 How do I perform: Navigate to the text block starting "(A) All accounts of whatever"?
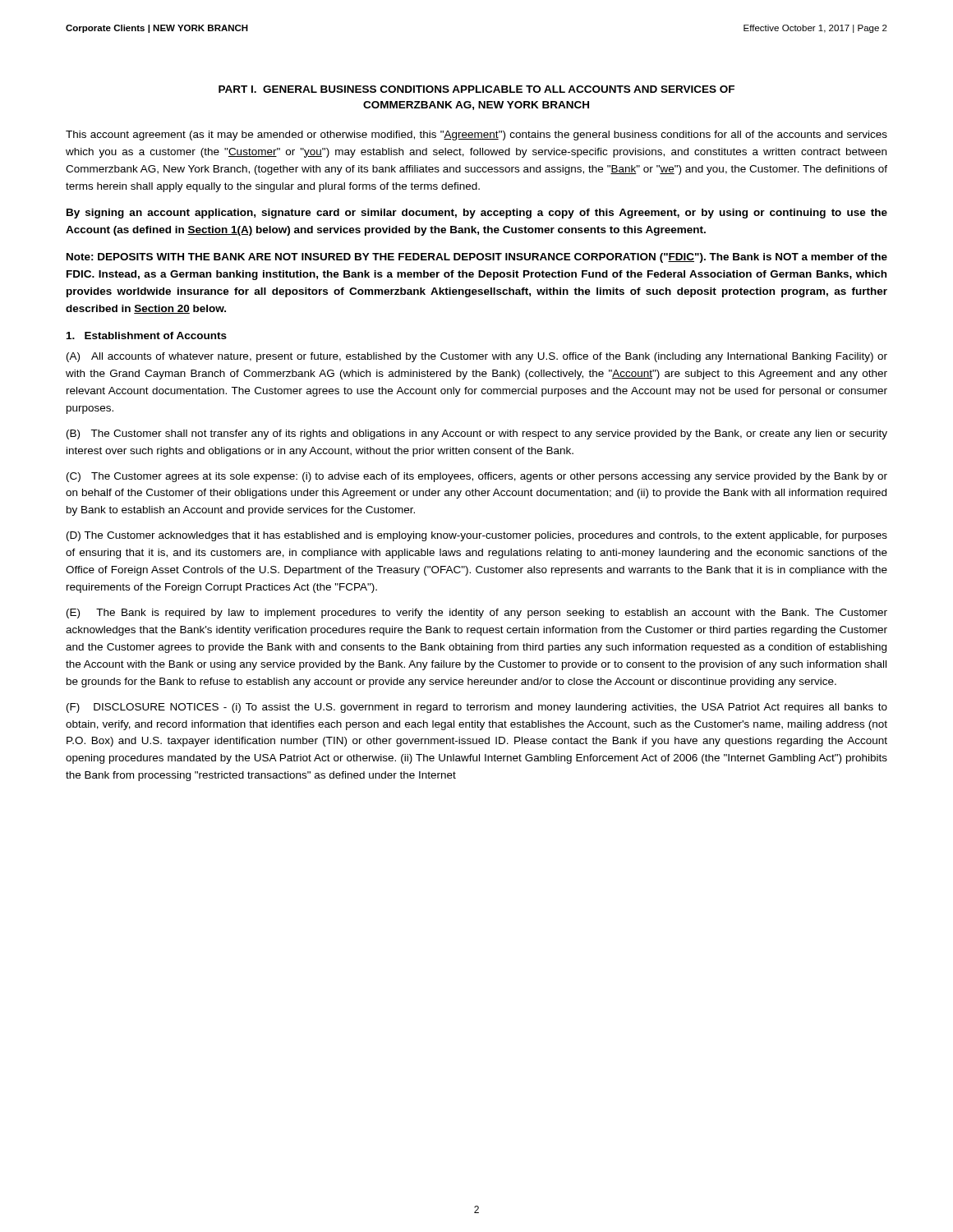[x=476, y=382]
